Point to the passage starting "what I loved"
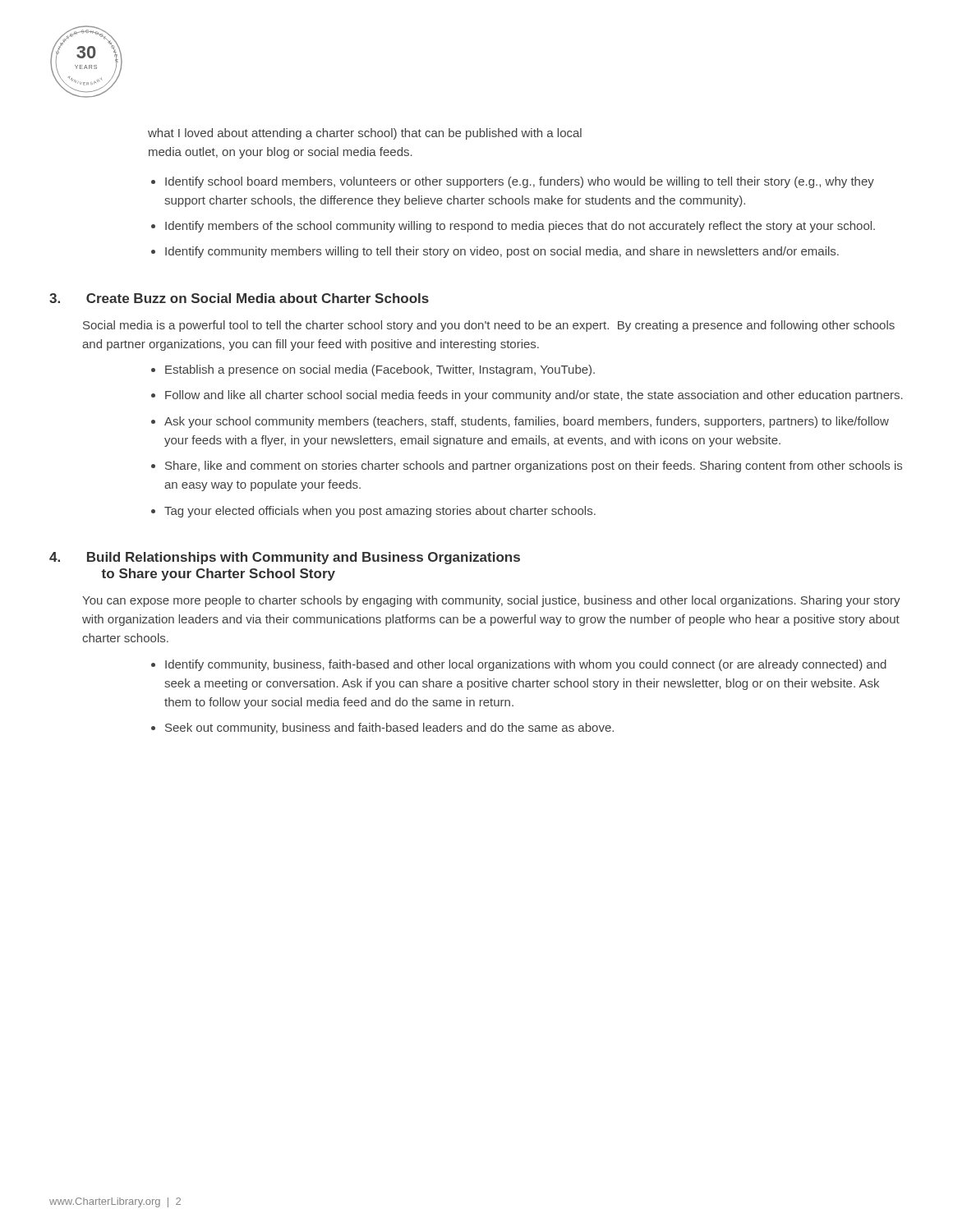The width and height of the screenshot is (953, 1232). pyautogui.click(x=365, y=142)
